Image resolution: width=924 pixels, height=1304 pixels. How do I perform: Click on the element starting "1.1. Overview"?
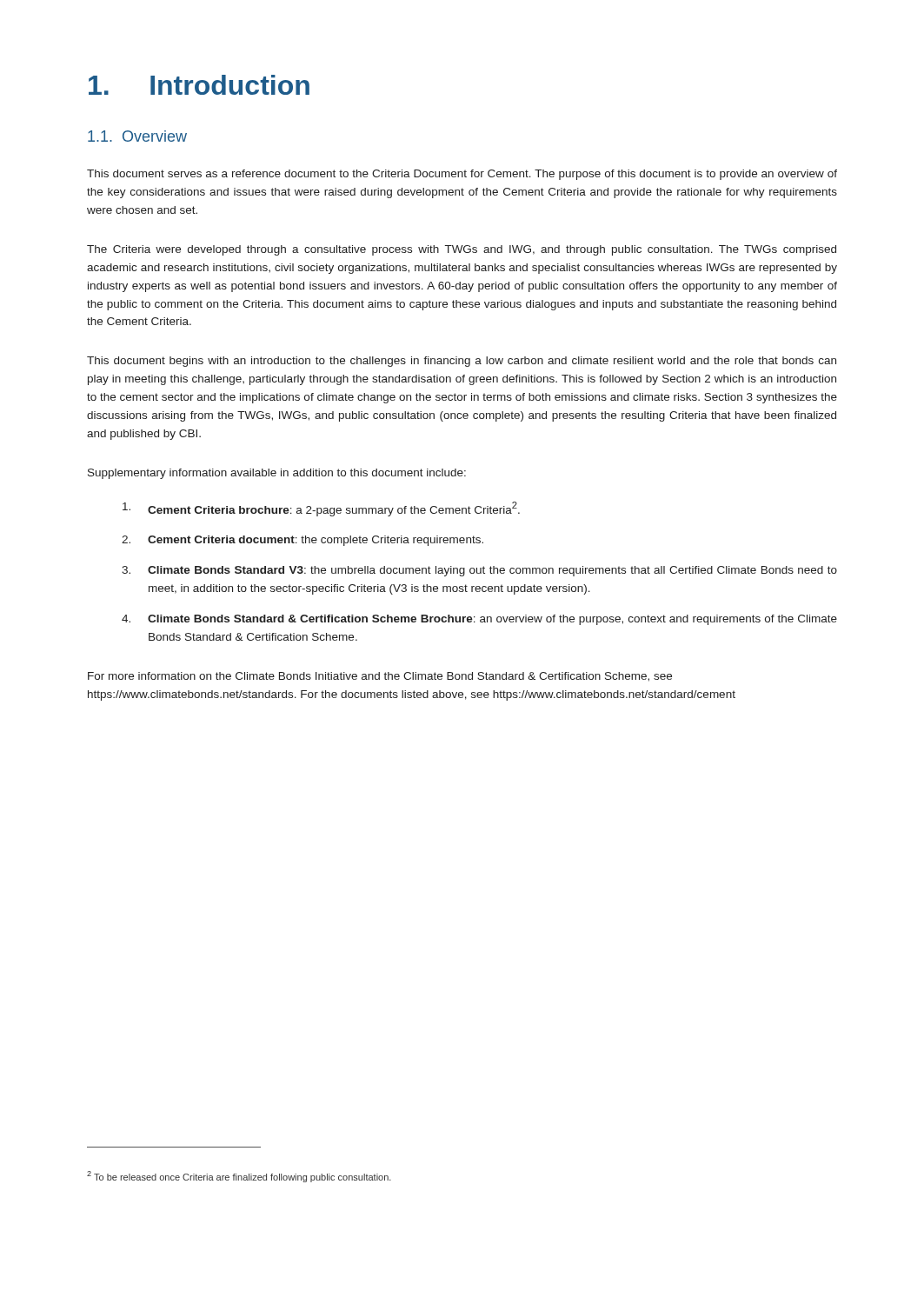pos(137,136)
